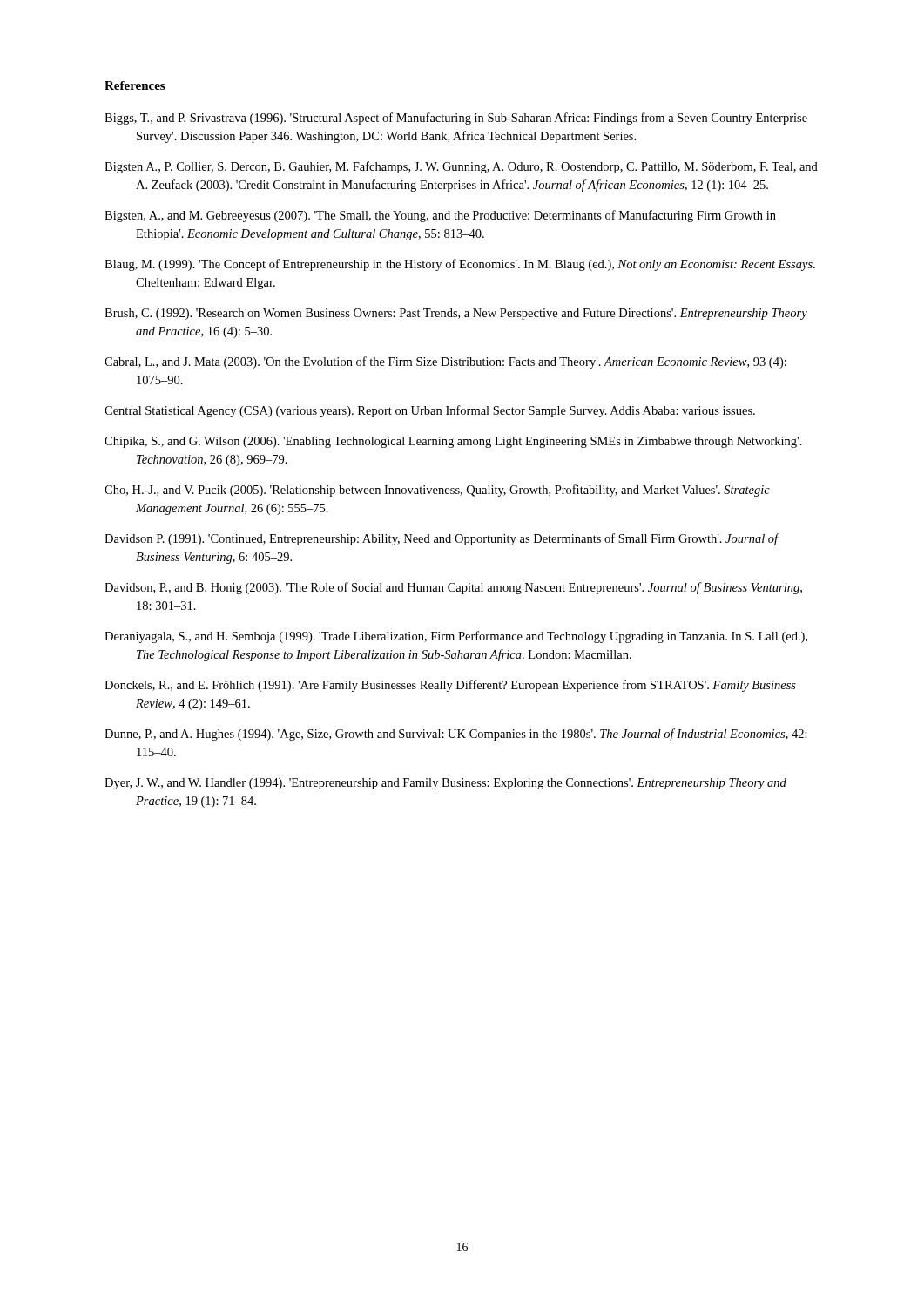Screen dimensions: 1307x924
Task: Find the list item with the text "Biggs, T., and P."
Action: (x=456, y=127)
